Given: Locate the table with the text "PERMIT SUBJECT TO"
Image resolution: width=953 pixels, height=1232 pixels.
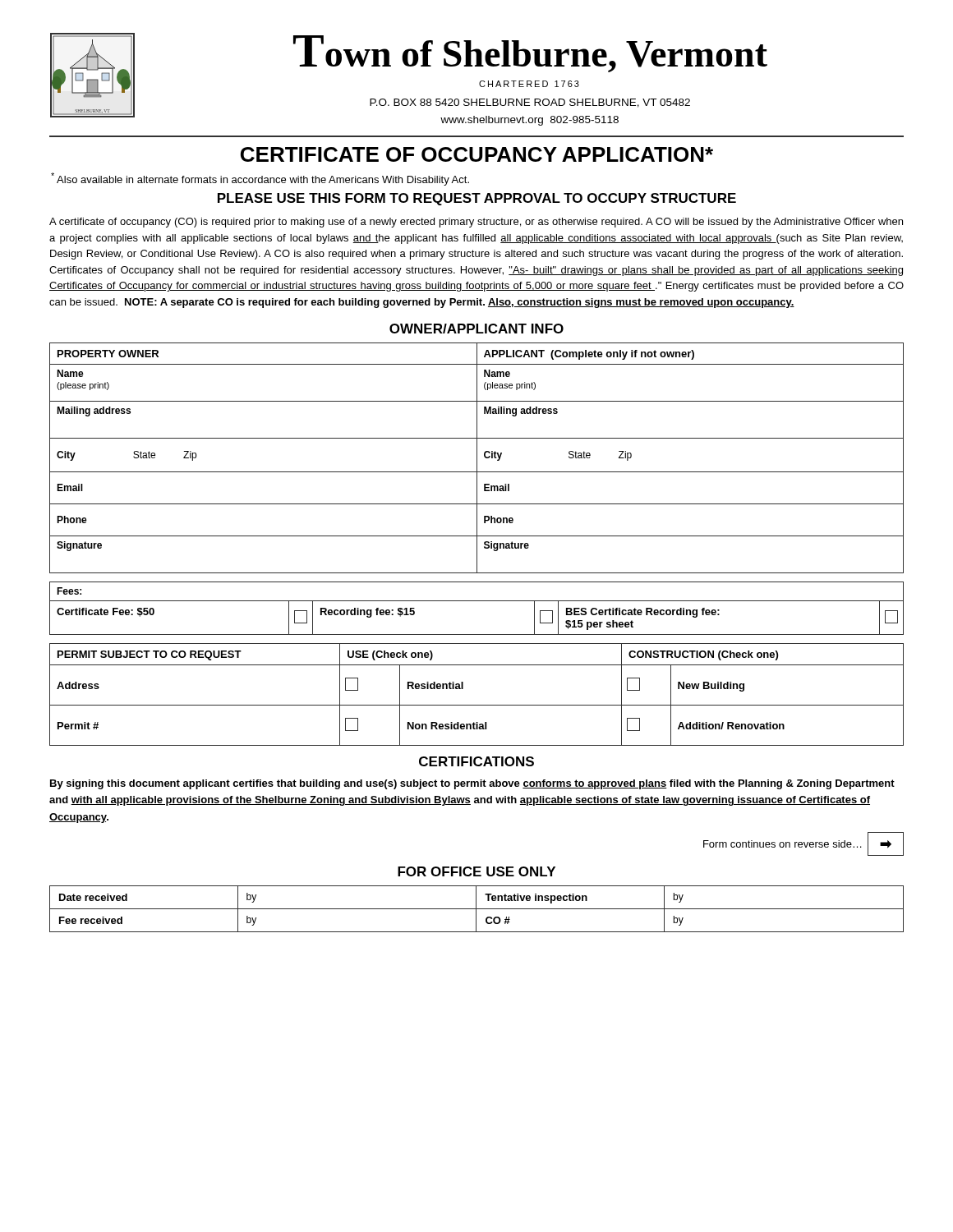Looking at the screenshot, I should 476,695.
